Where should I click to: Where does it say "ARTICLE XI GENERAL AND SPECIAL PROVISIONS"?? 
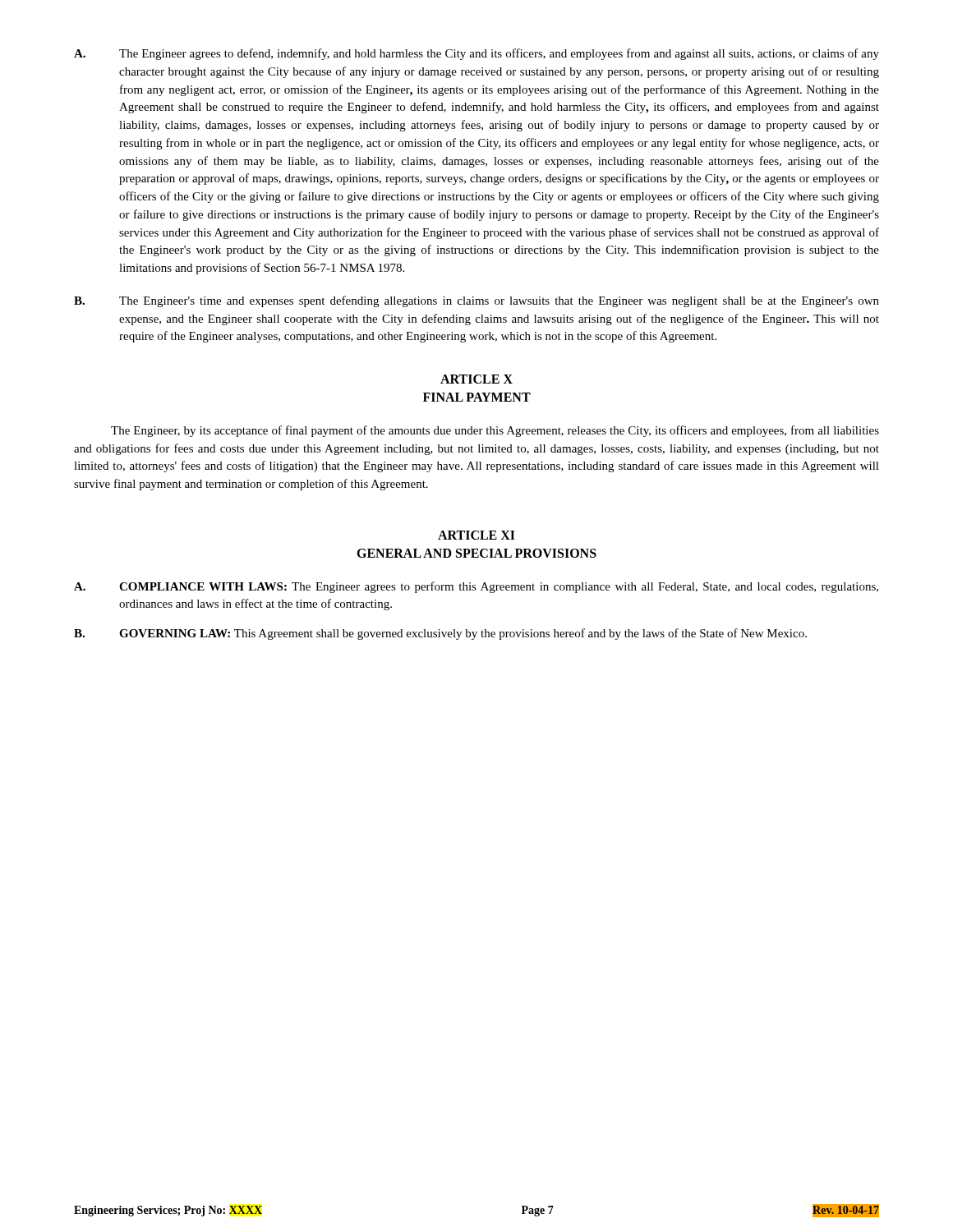476,545
